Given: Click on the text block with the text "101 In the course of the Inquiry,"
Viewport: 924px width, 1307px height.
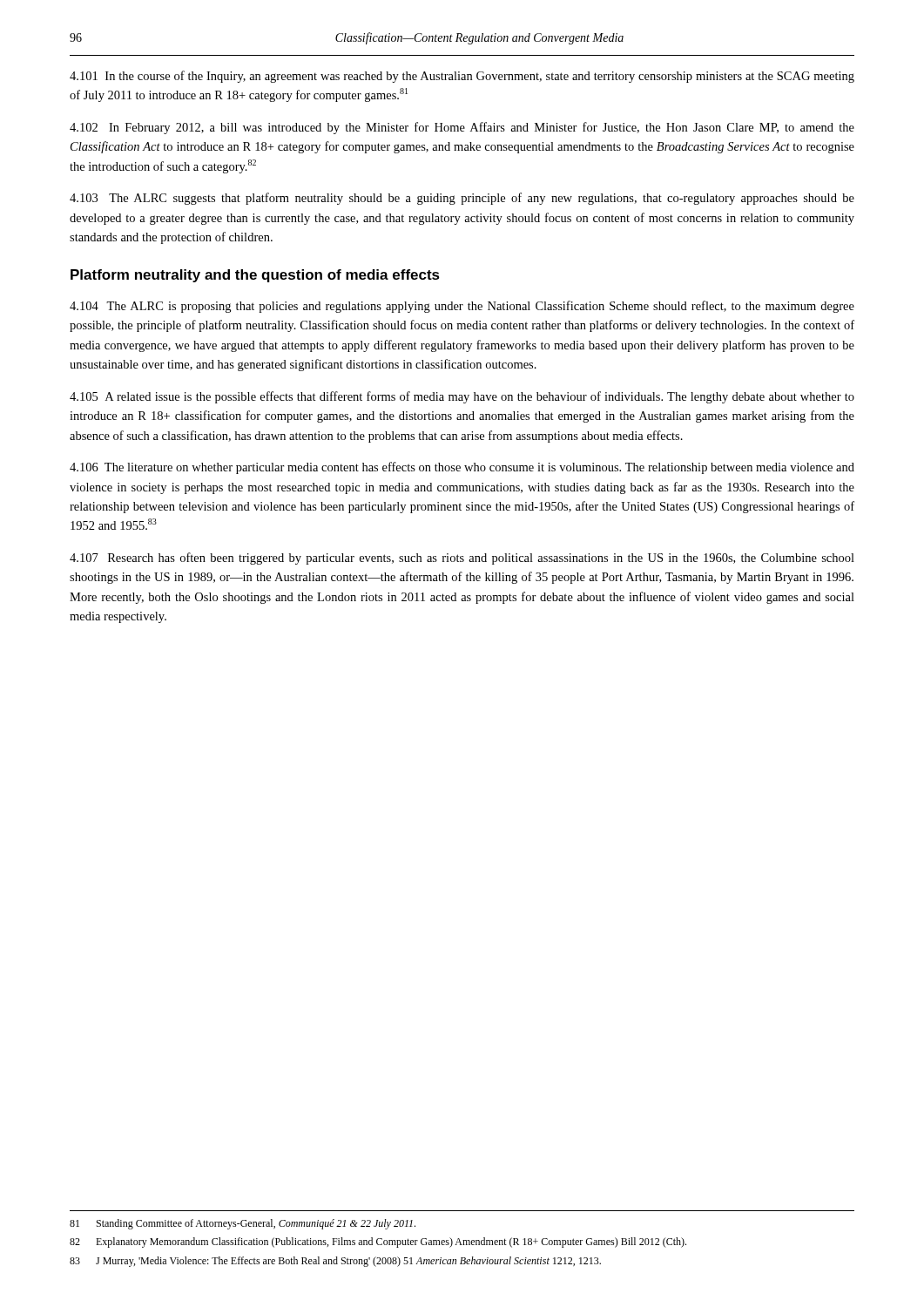Looking at the screenshot, I should tap(462, 86).
